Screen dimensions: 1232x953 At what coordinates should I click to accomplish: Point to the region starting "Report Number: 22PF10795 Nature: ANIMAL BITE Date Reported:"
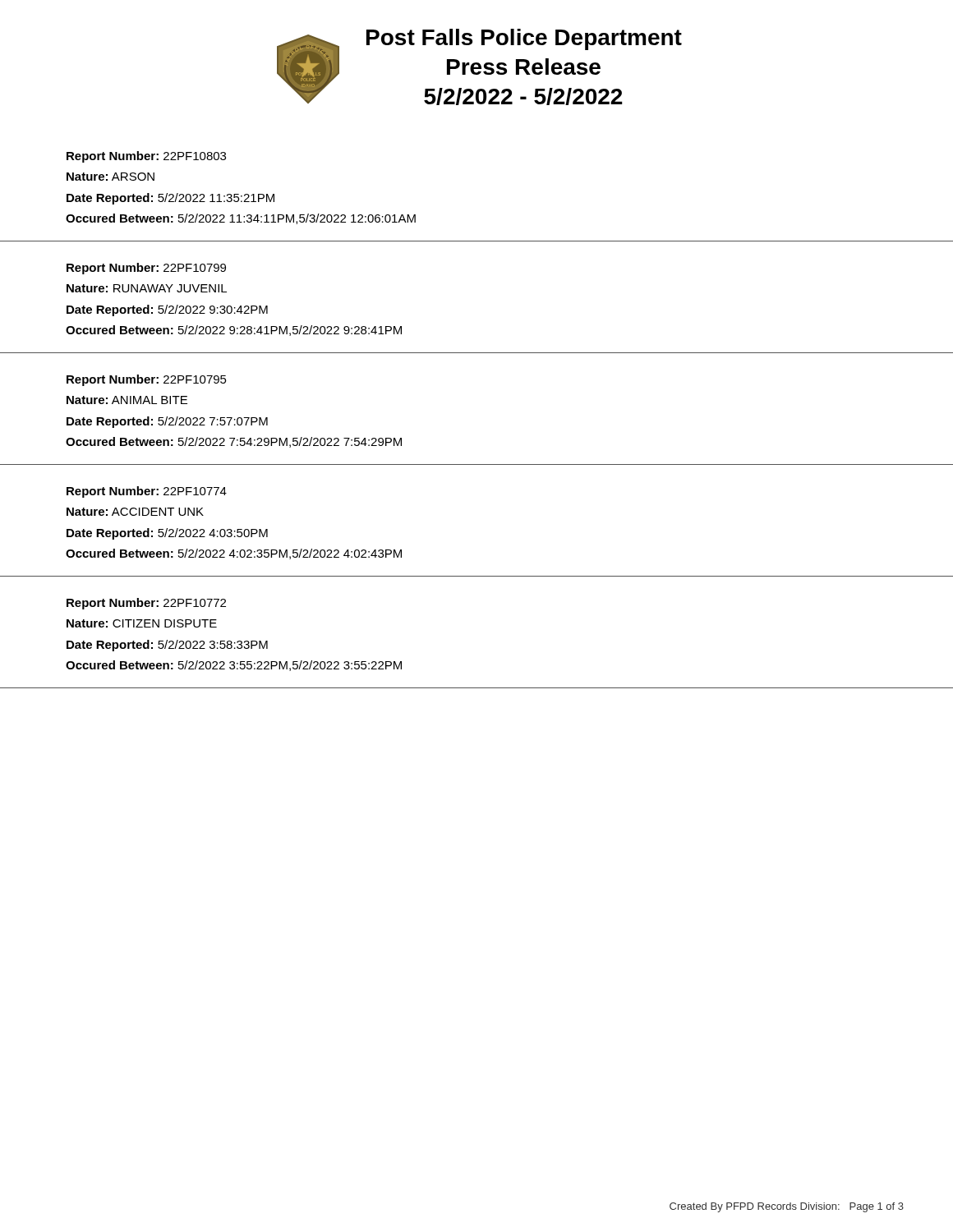coord(147,380)
